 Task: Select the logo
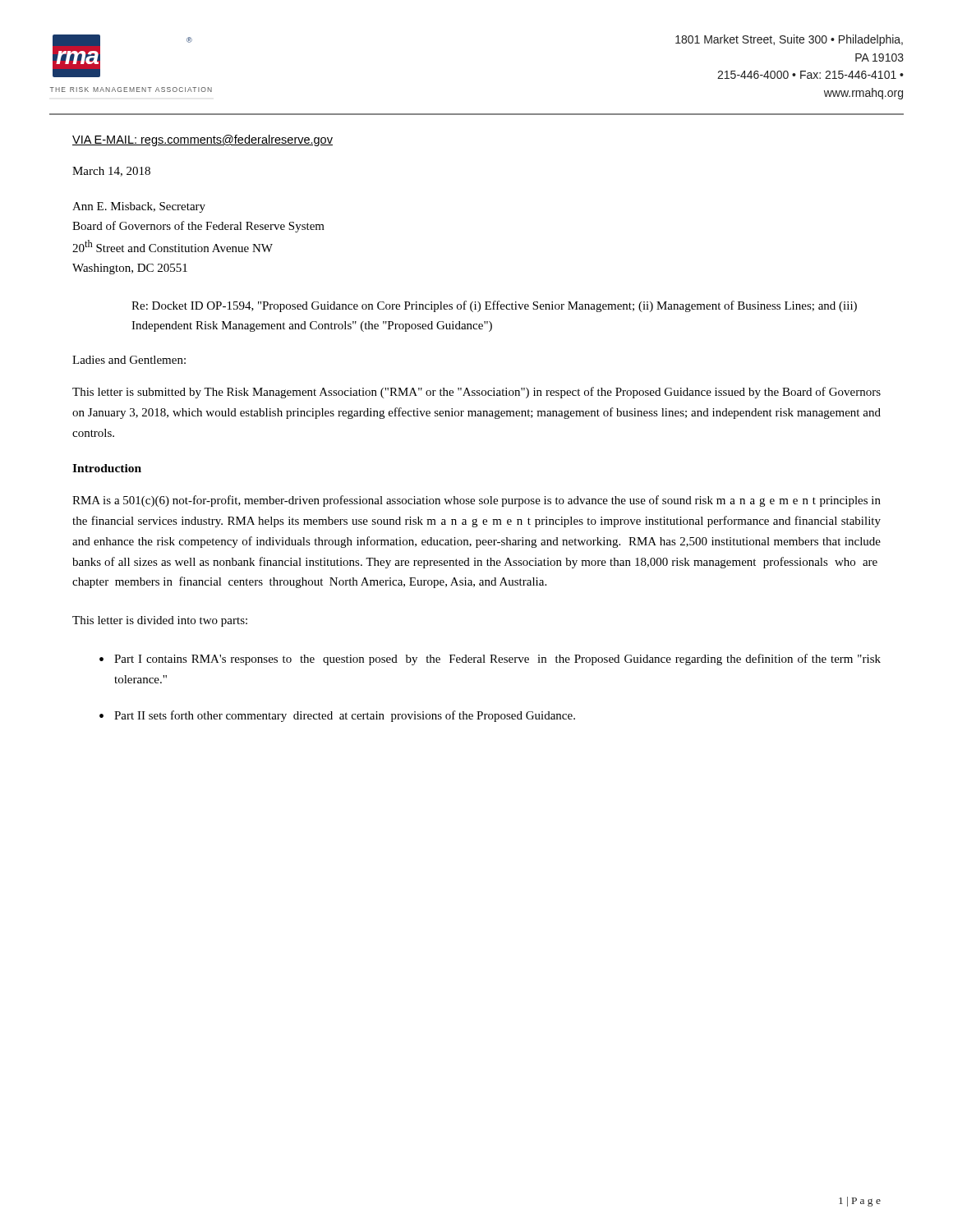click(x=136, y=67)
